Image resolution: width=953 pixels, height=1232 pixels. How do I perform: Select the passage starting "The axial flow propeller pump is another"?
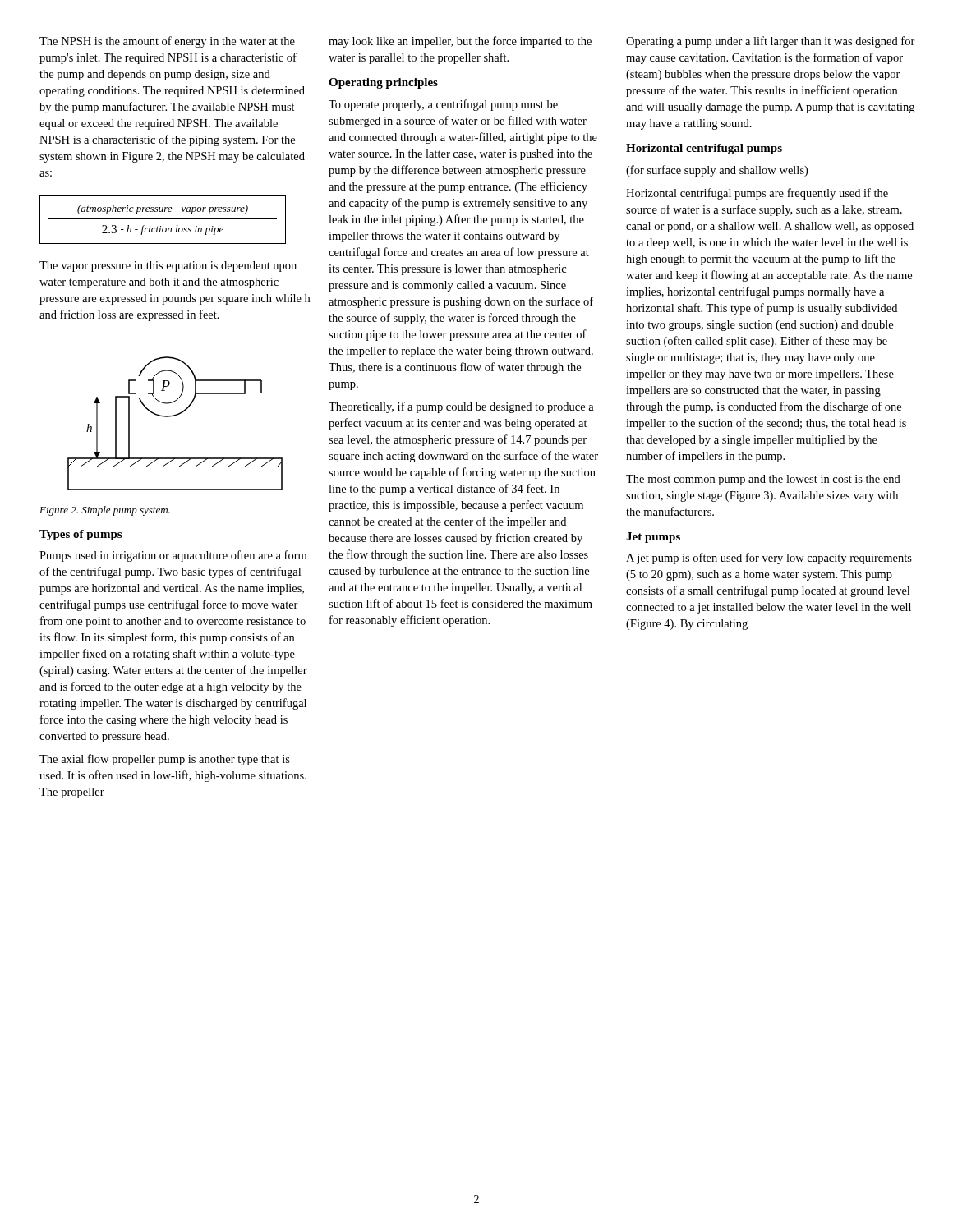click(x=175, y=776)
